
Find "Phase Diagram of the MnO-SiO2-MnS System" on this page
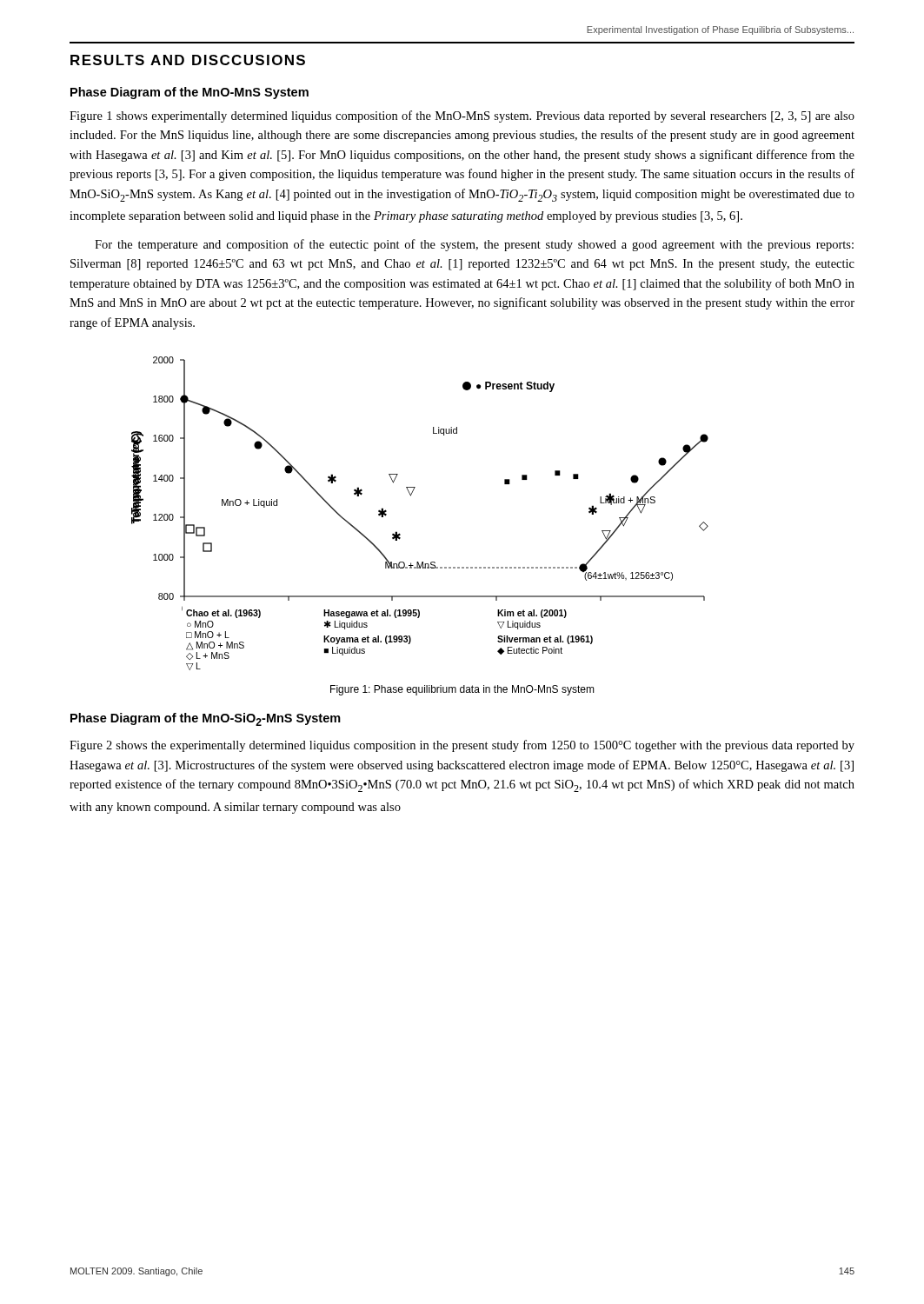point(206,719)
